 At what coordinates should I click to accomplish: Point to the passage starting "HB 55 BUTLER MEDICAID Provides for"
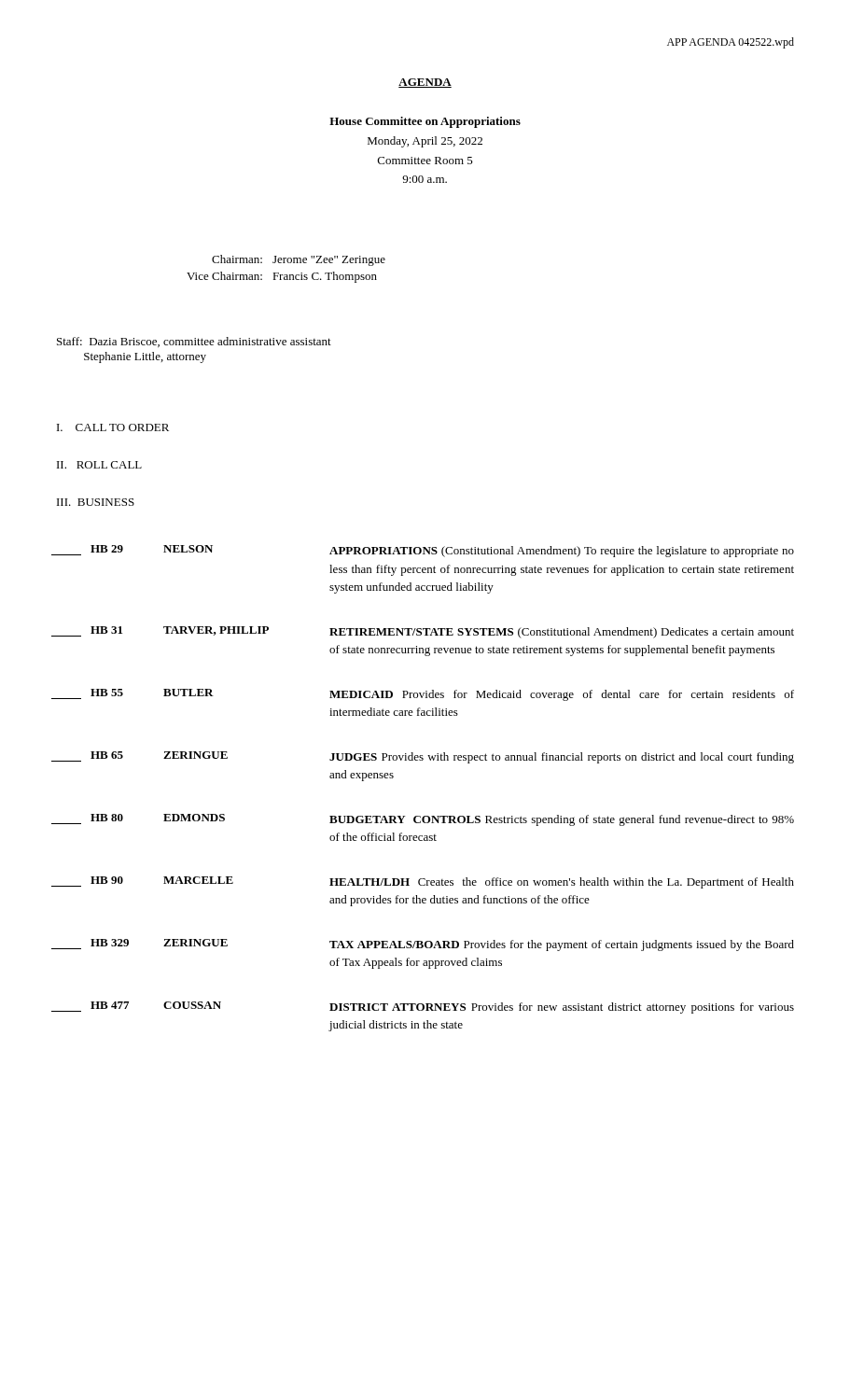pos(423,703)
